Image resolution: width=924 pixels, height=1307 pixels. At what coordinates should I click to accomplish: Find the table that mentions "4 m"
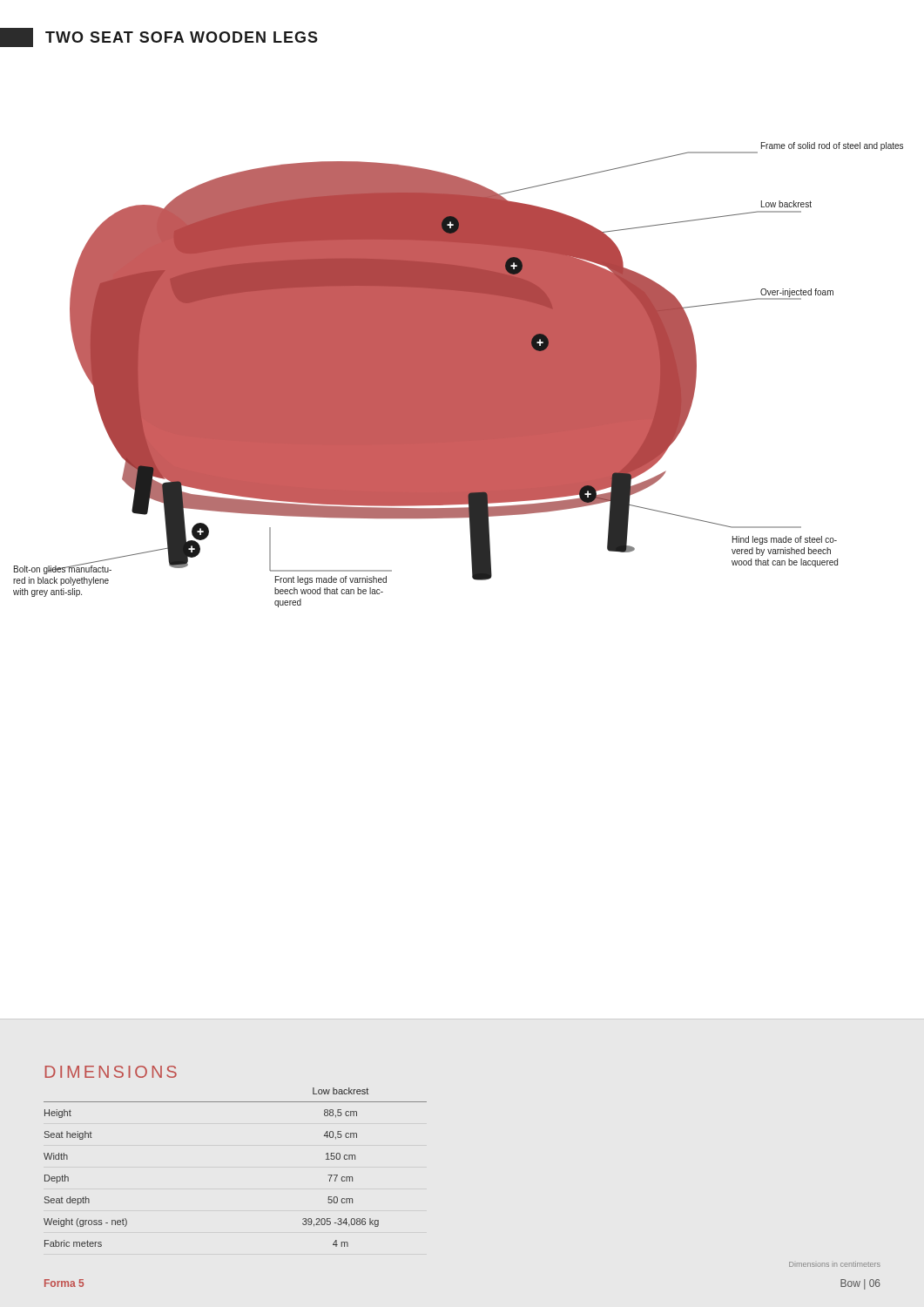tap(235, 1168)
